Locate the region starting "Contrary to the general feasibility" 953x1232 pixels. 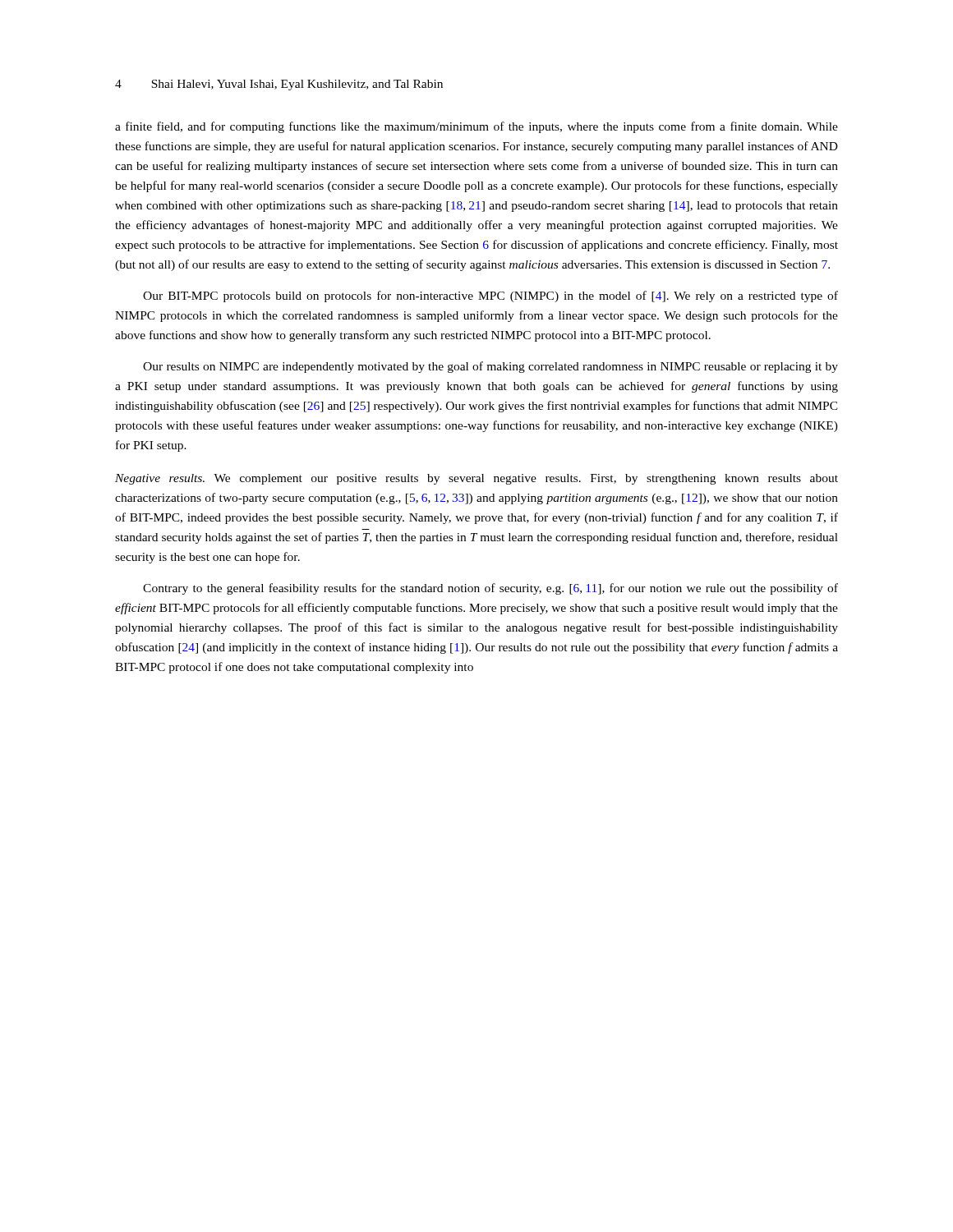pos(476,628)
